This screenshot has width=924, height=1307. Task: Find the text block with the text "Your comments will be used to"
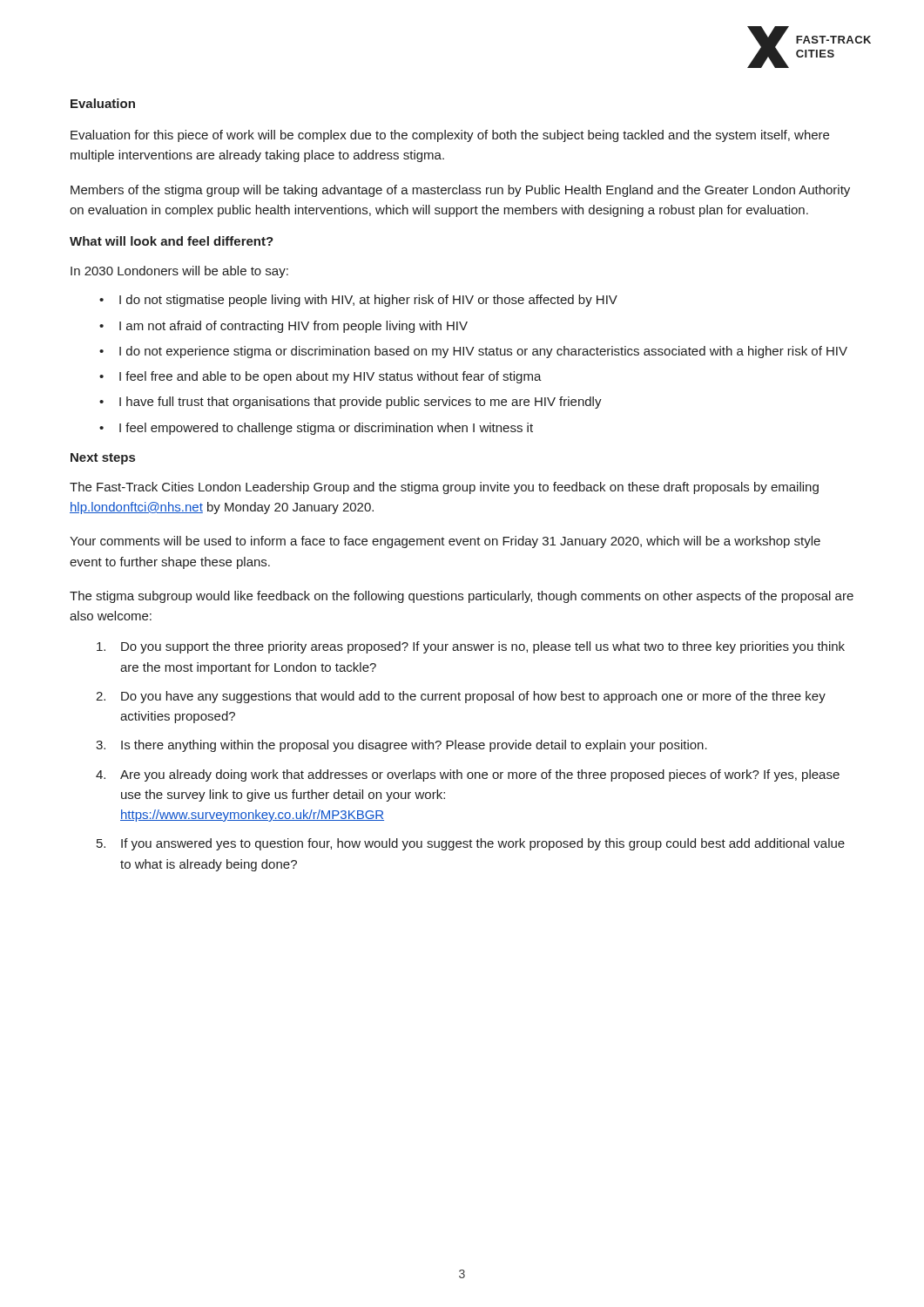[x=445, y=551]
